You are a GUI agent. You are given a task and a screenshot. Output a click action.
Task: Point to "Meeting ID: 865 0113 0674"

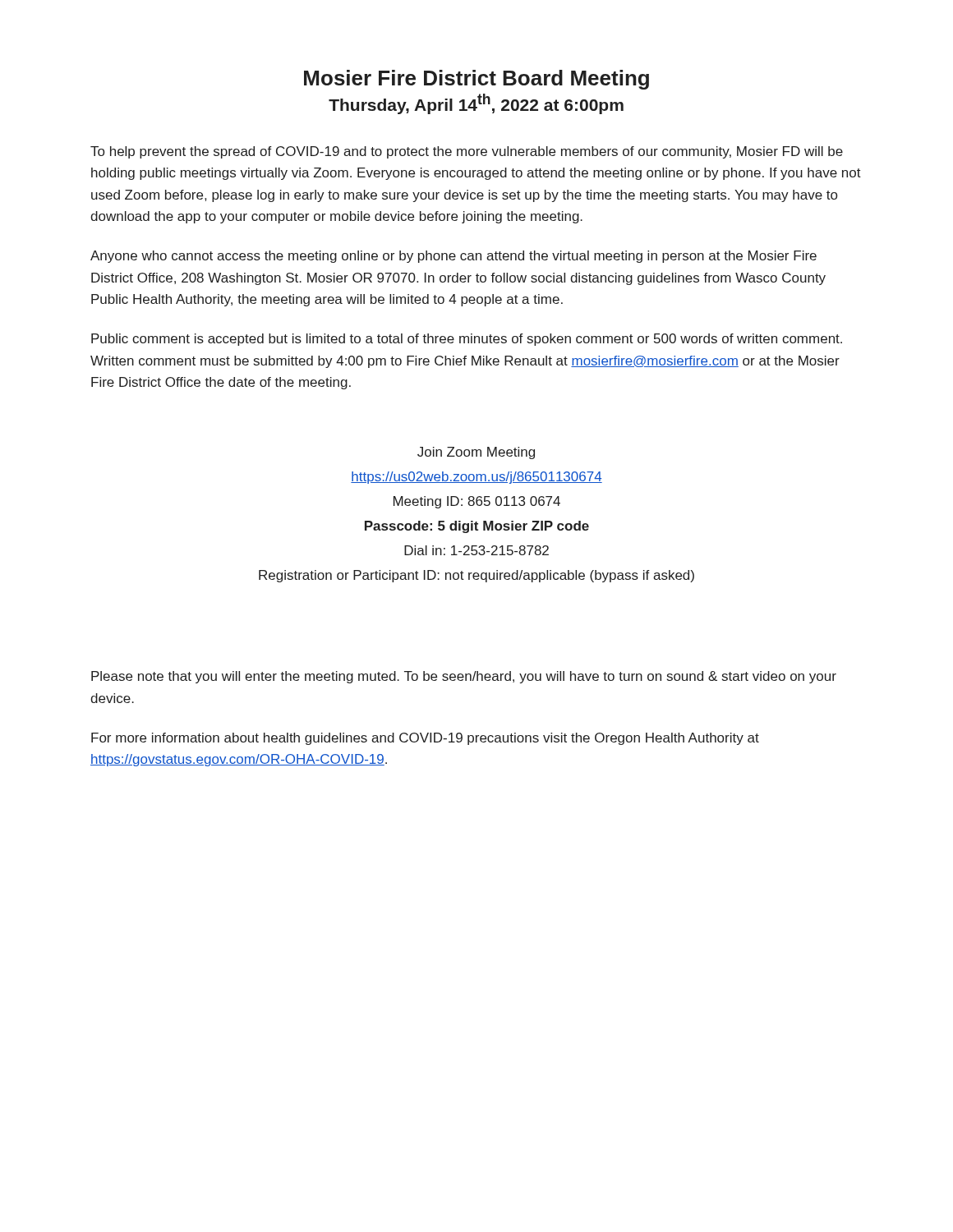tap(476, 502)
